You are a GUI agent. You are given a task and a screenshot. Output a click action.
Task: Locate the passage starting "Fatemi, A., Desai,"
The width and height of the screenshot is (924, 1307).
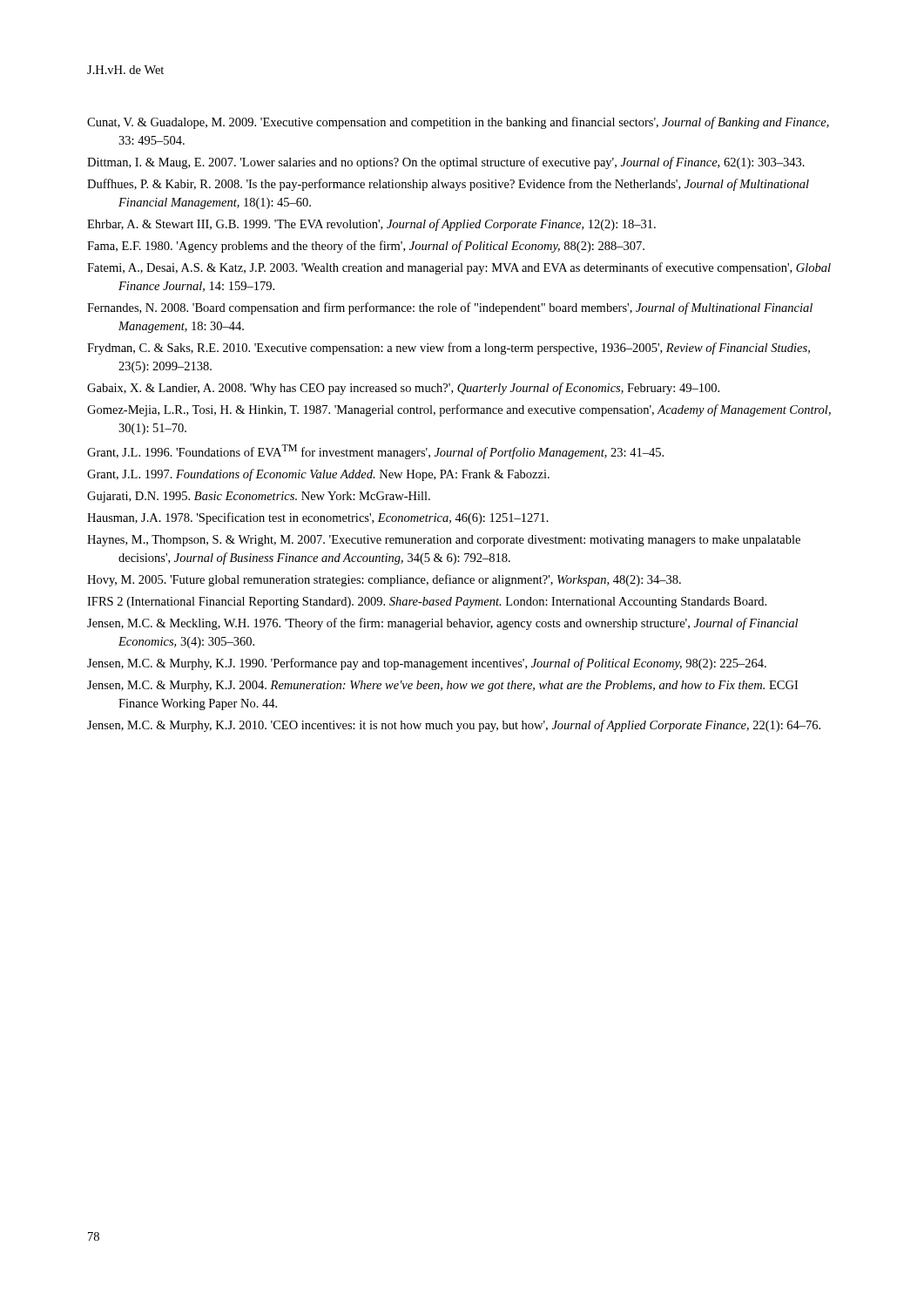coord(459,277)
